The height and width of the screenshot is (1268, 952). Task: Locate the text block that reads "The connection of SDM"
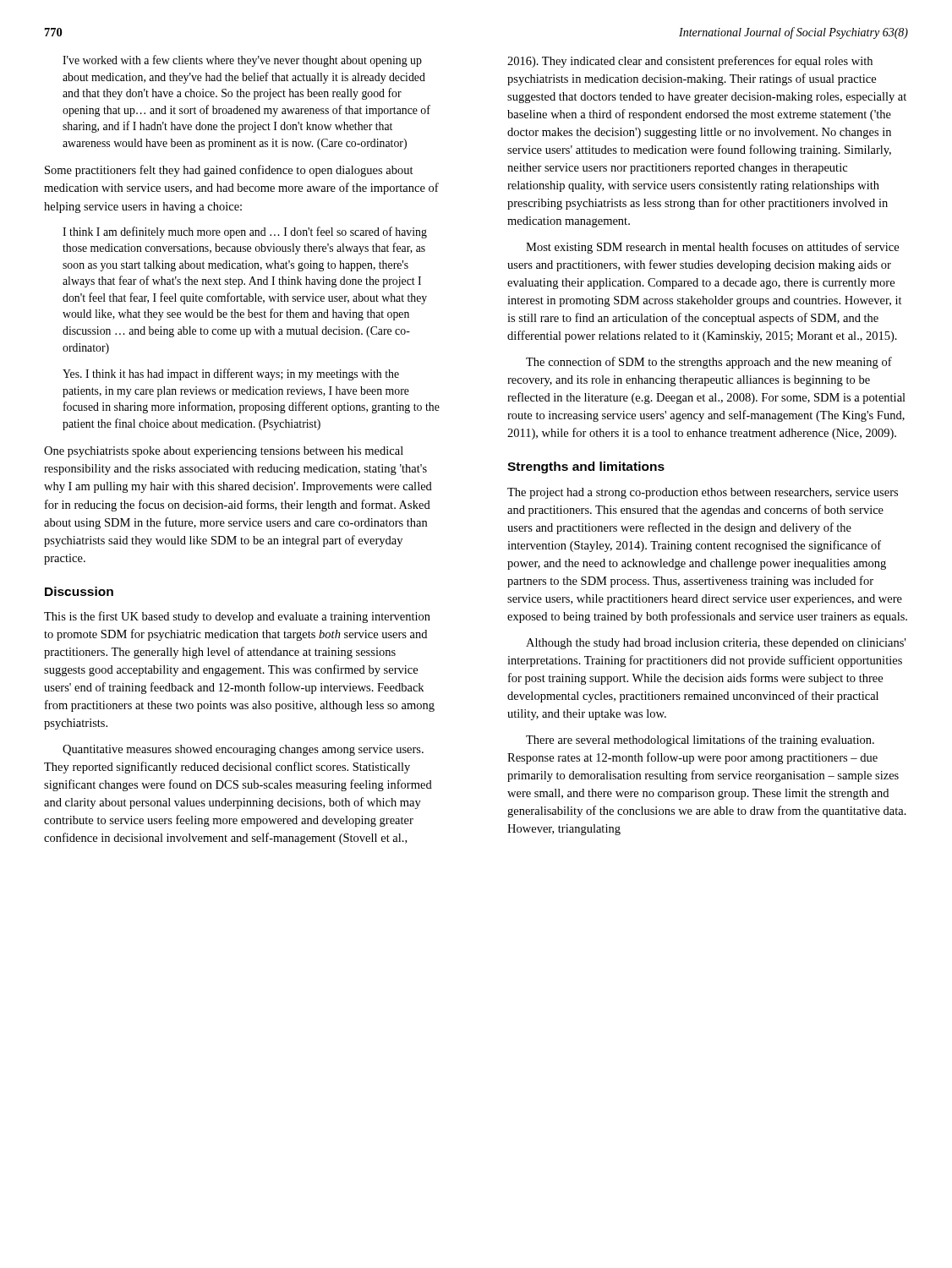tap(706, 398)
